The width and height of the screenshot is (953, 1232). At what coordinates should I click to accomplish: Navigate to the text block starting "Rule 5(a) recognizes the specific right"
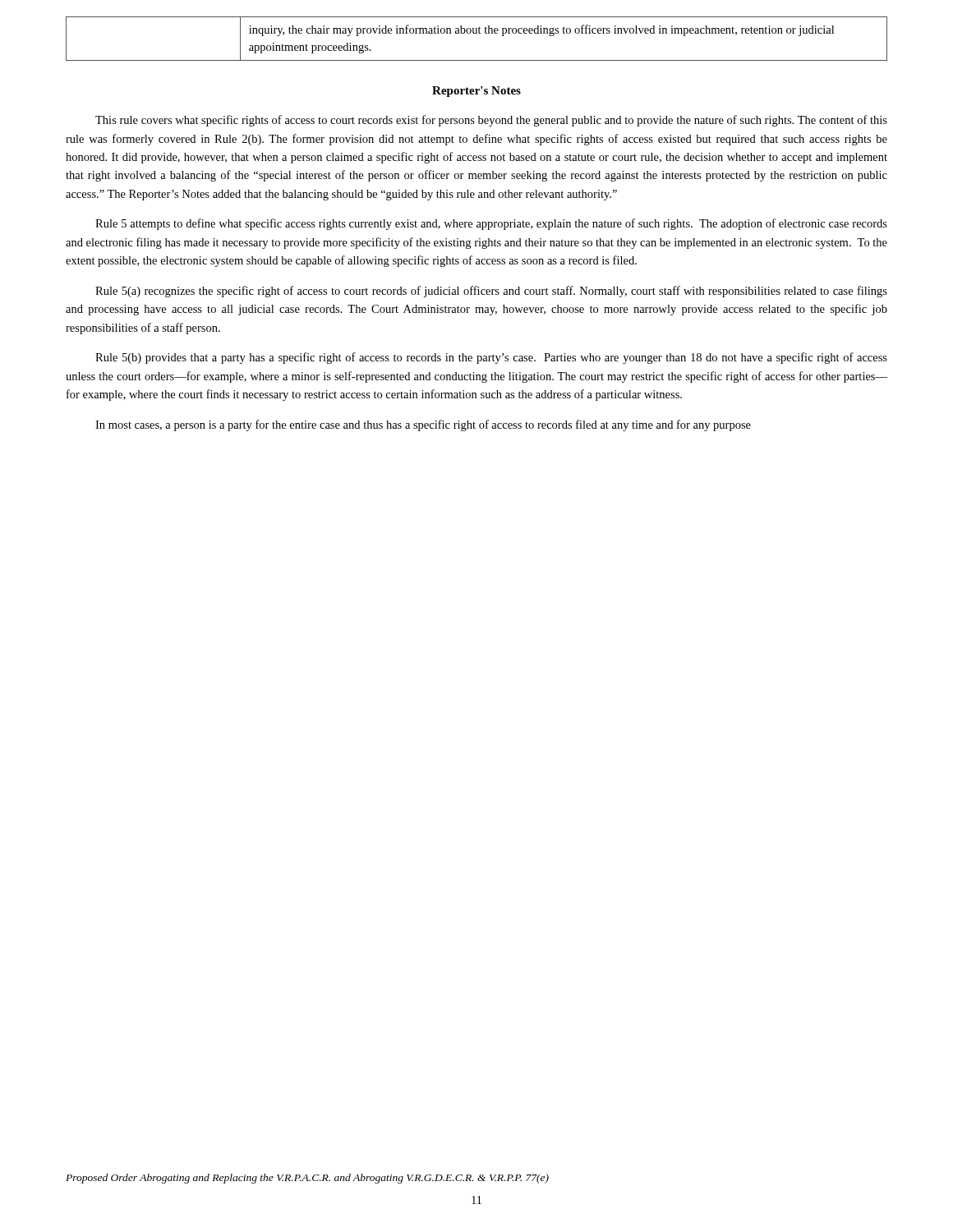tap(476, 309)
